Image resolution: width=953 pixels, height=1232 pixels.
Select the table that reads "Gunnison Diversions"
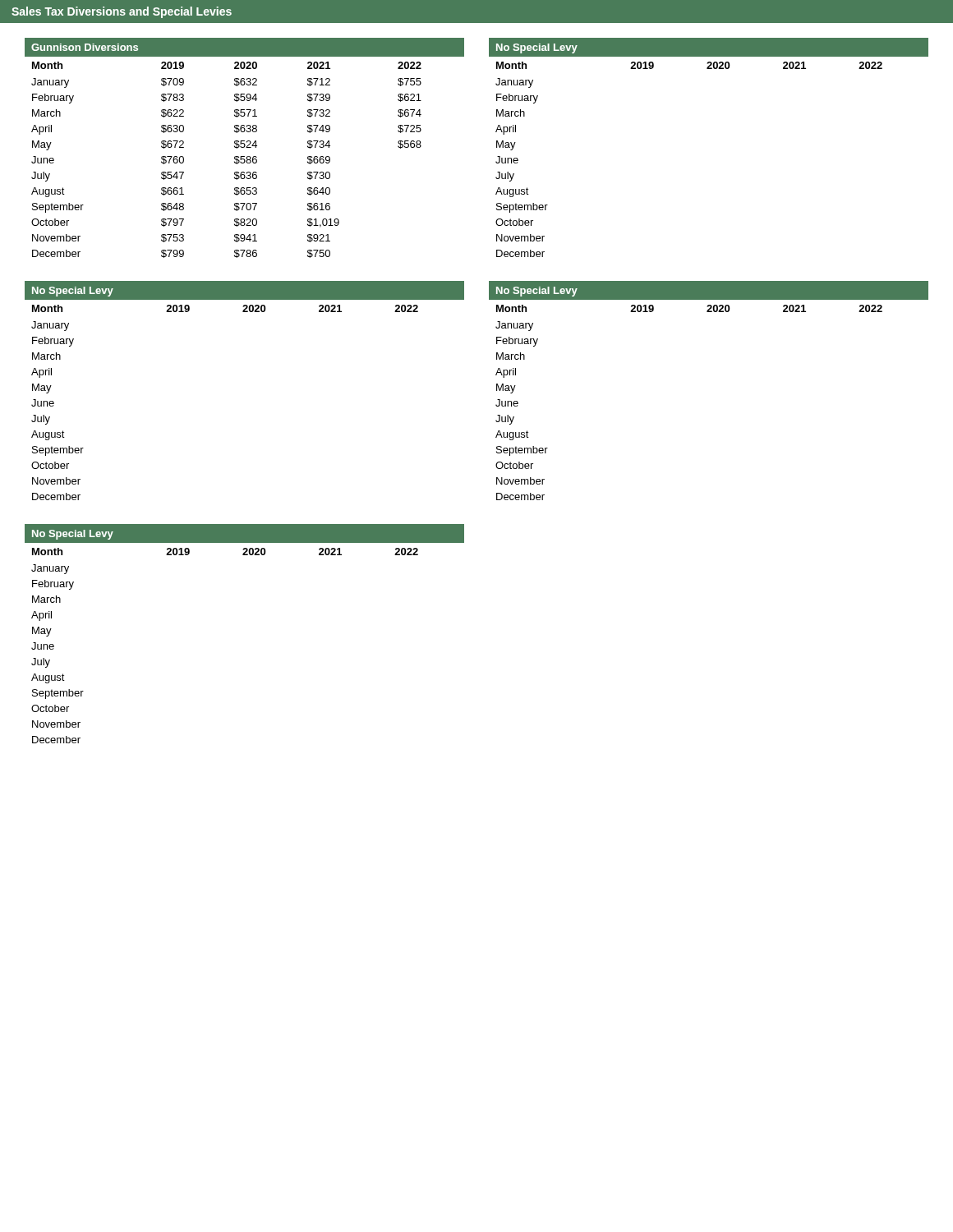tap(244, 150)
